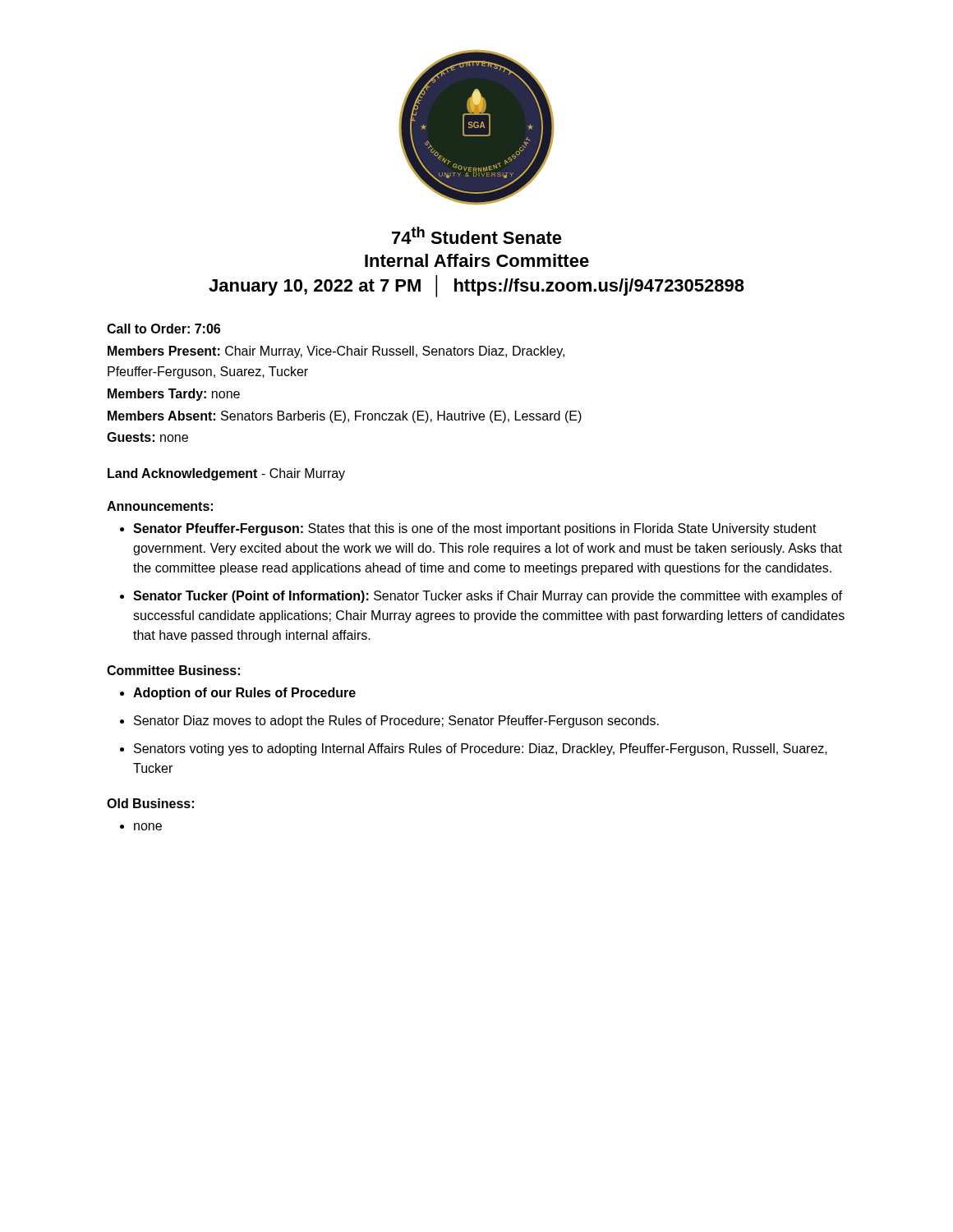Select the text block that reads "Call to Order: 7:06 Members Present:"
Image resolution: width=953 pixels, height=1232 pixels.
point(163,329)
